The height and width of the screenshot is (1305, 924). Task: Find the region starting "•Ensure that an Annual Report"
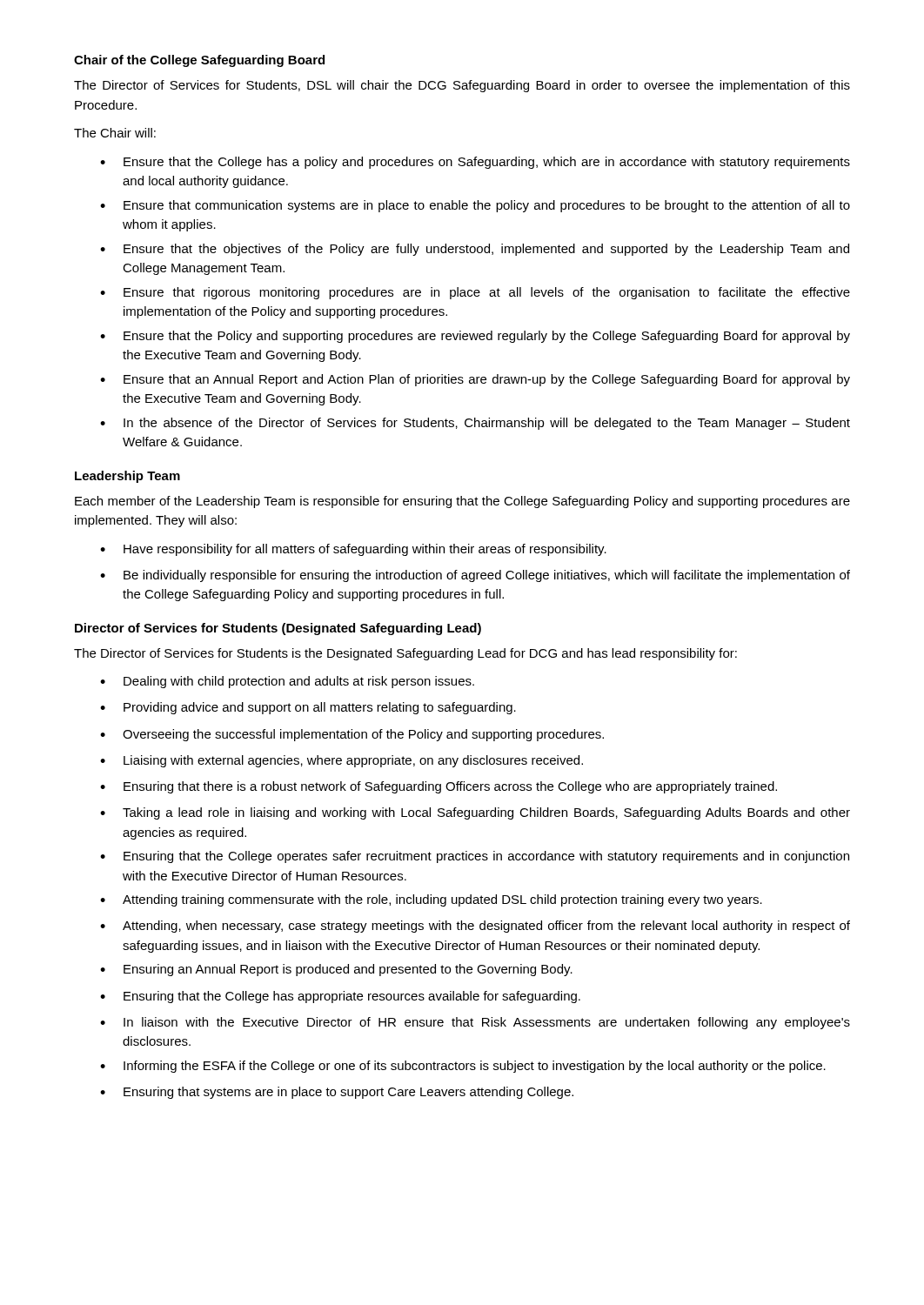point(475,389)
